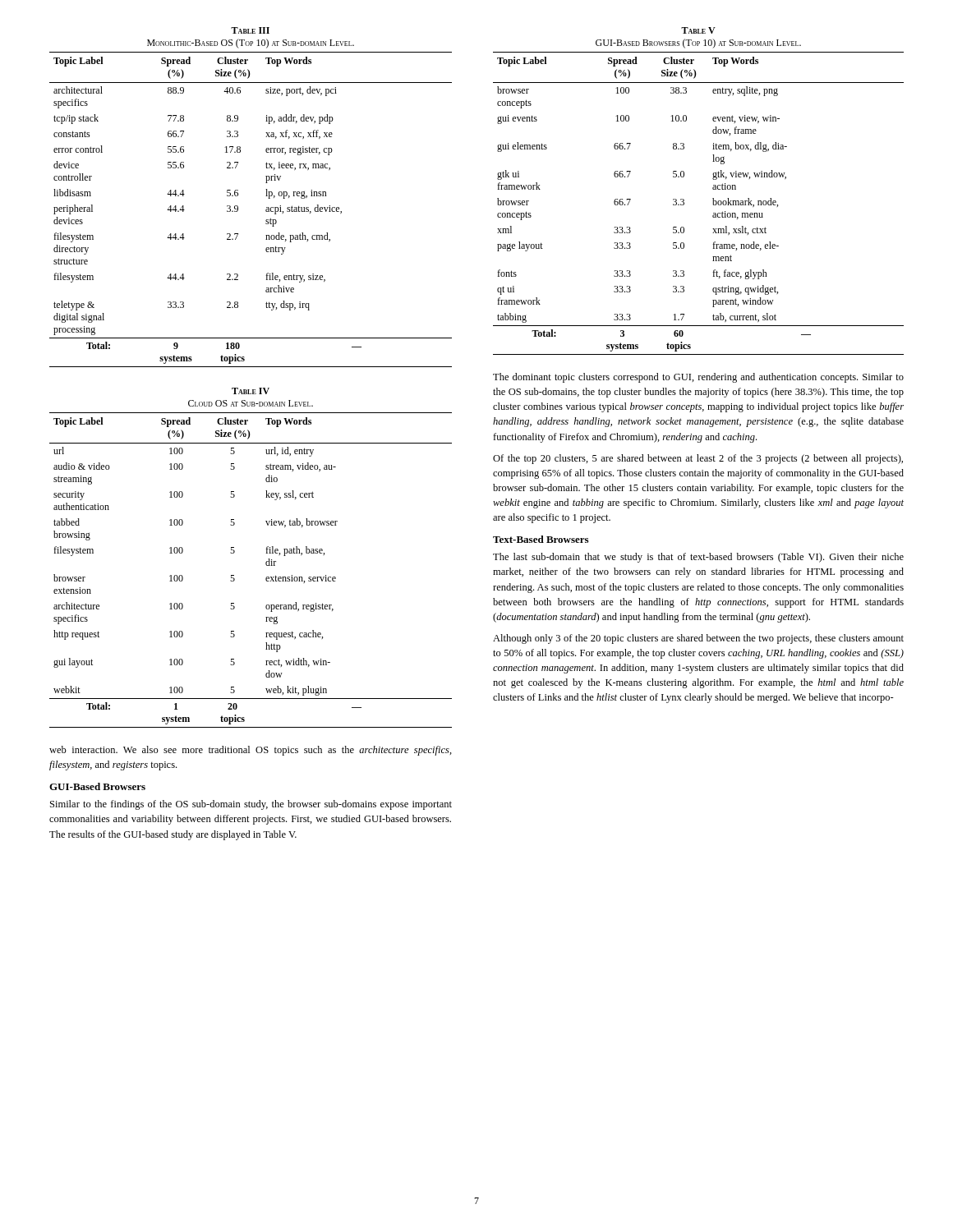953x1232 pixels.
Task: Locate the caption that reads "Table V GUI-Based Browsers (Top 10) at"
Action: (x=698, y=37)
